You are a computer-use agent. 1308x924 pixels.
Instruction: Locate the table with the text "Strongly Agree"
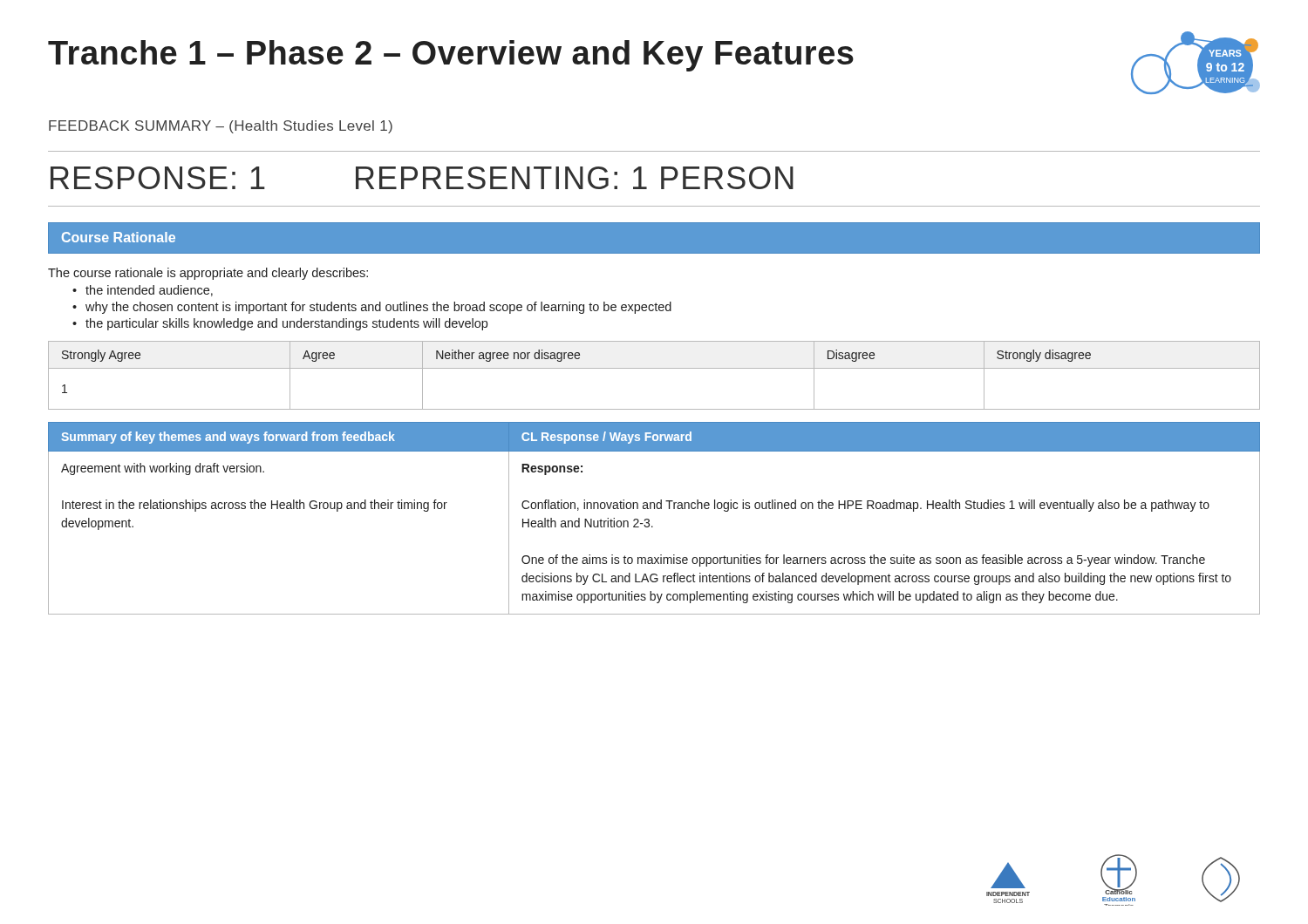point(654,375)
